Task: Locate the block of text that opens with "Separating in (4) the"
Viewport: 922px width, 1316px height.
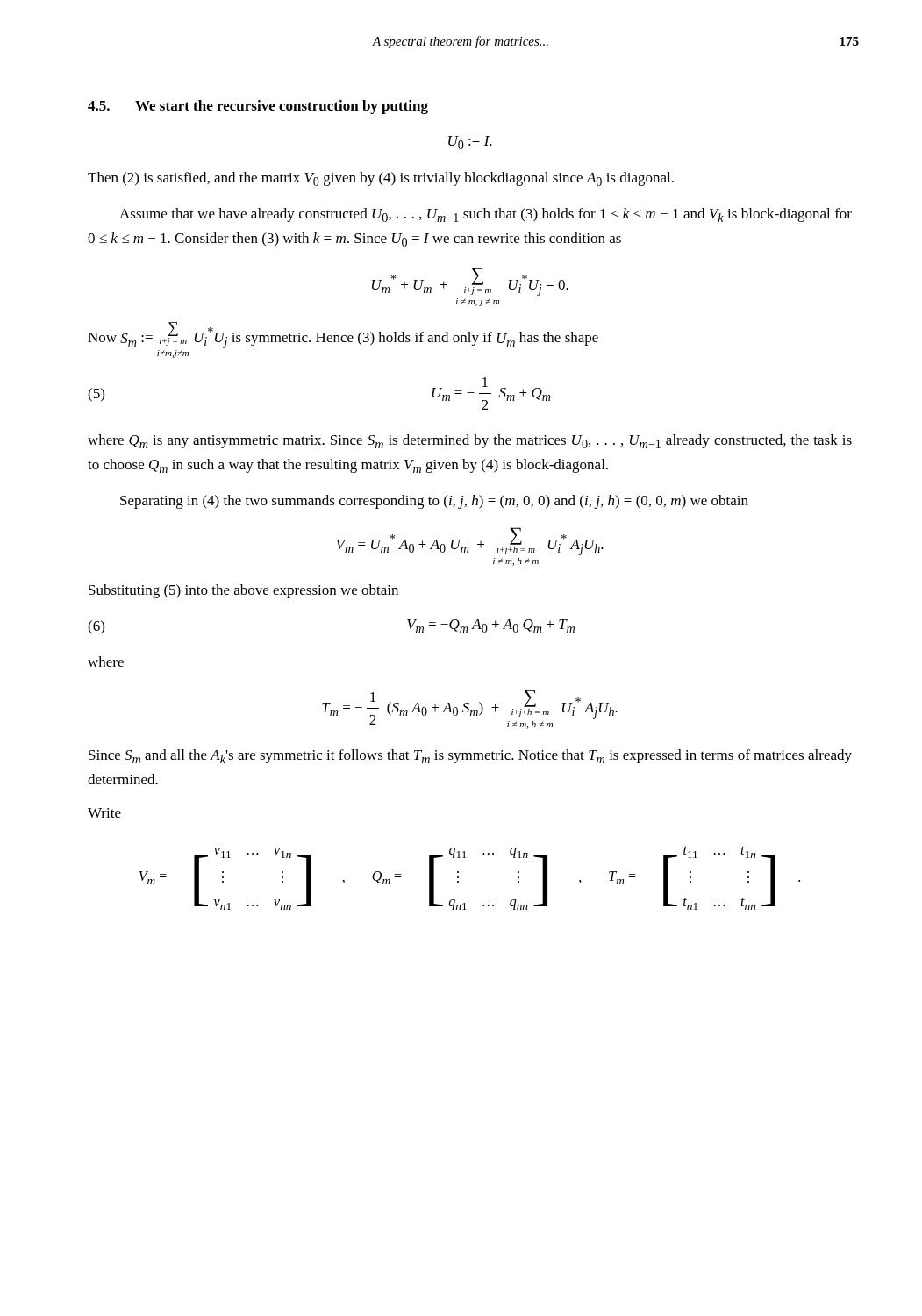Action: pos(470,501)
